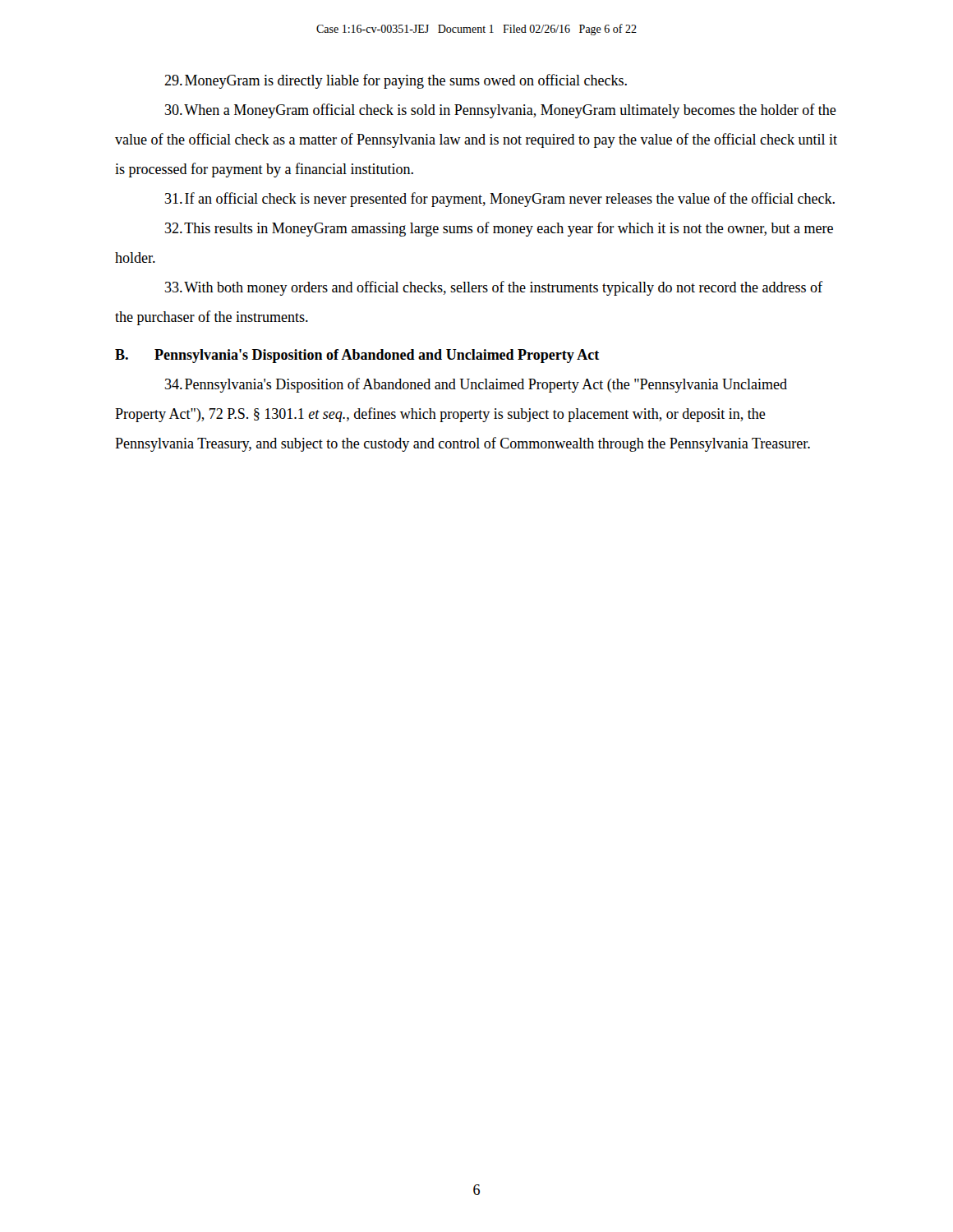Find the block on this page that starts "If an official check is never presented"
This screenshot has width=953, height=1232.
tap(475, 199)
